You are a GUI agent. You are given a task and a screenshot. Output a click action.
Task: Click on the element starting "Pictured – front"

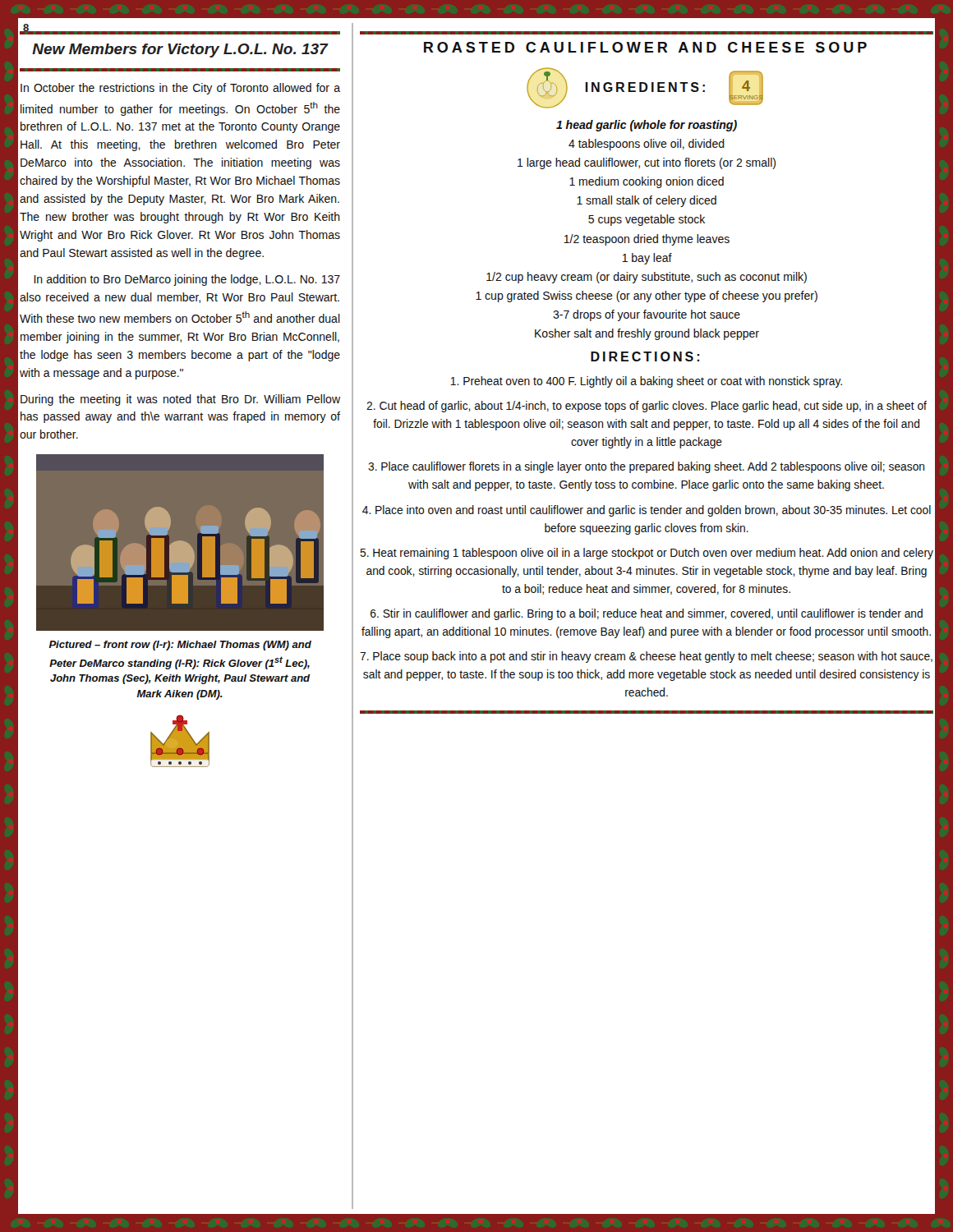180,669
